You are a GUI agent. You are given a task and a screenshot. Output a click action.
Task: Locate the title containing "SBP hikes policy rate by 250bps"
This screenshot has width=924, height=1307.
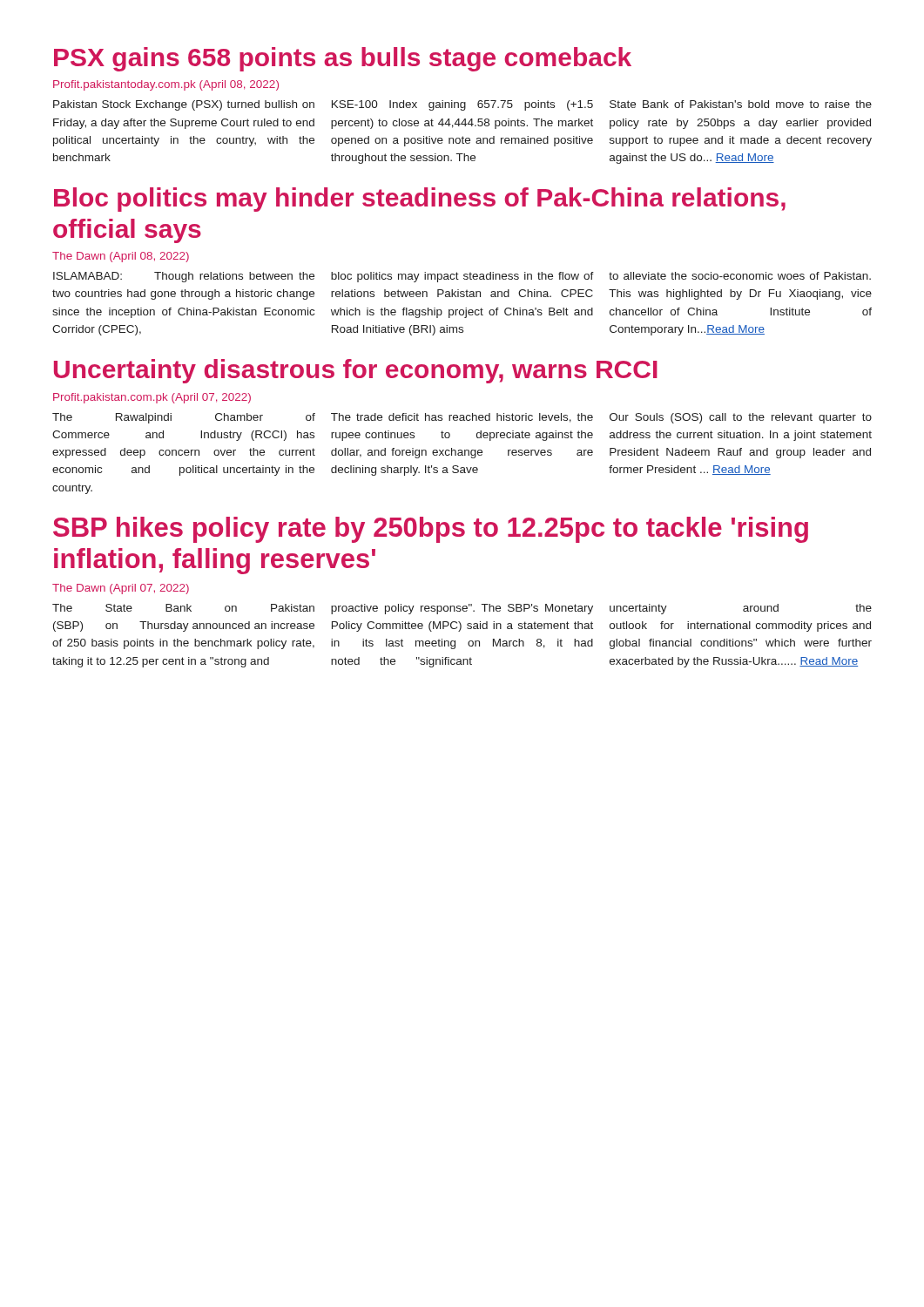(462, 544)
